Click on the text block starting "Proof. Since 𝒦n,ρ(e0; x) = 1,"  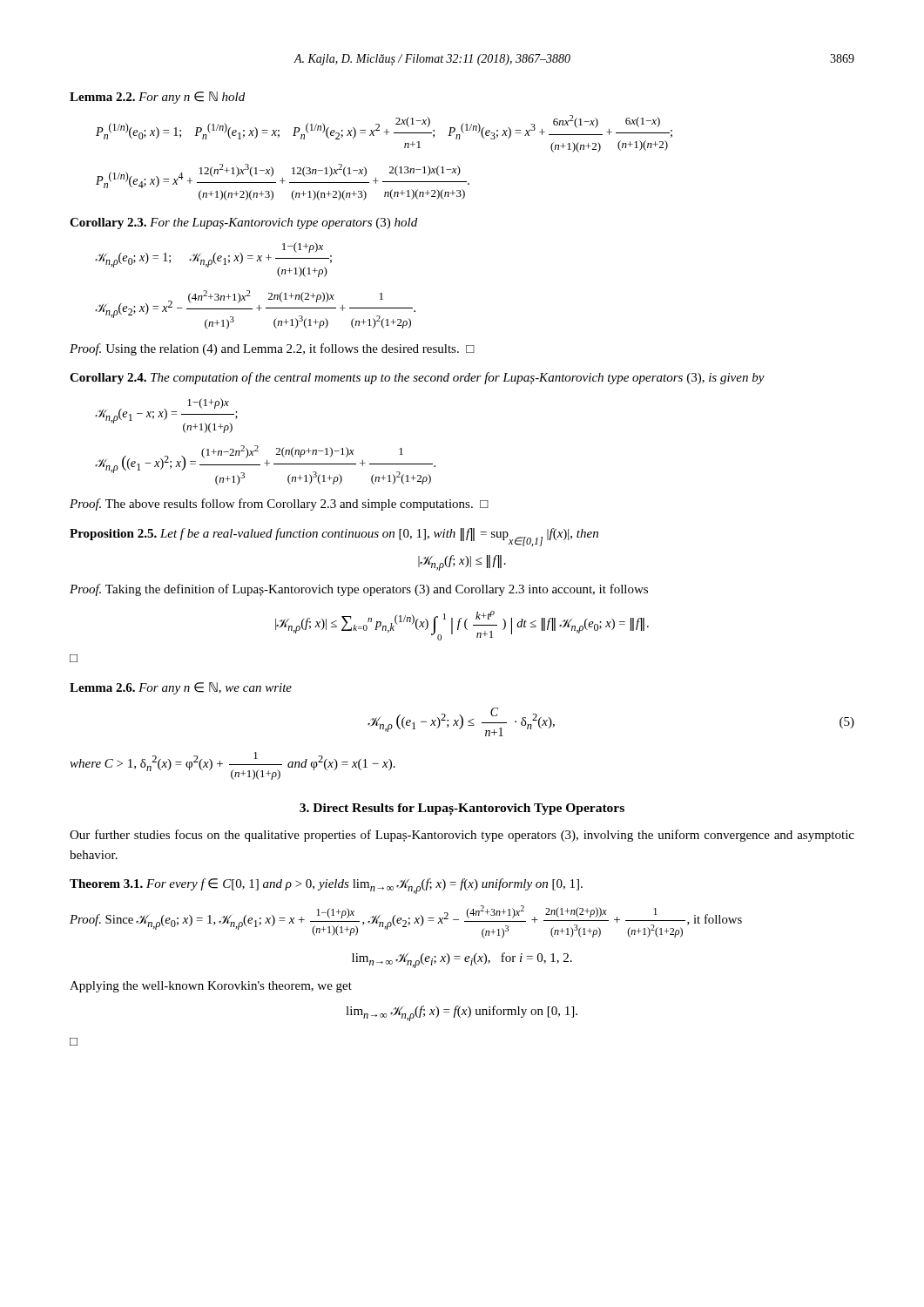pyautogui.click(x=406, y=922)
